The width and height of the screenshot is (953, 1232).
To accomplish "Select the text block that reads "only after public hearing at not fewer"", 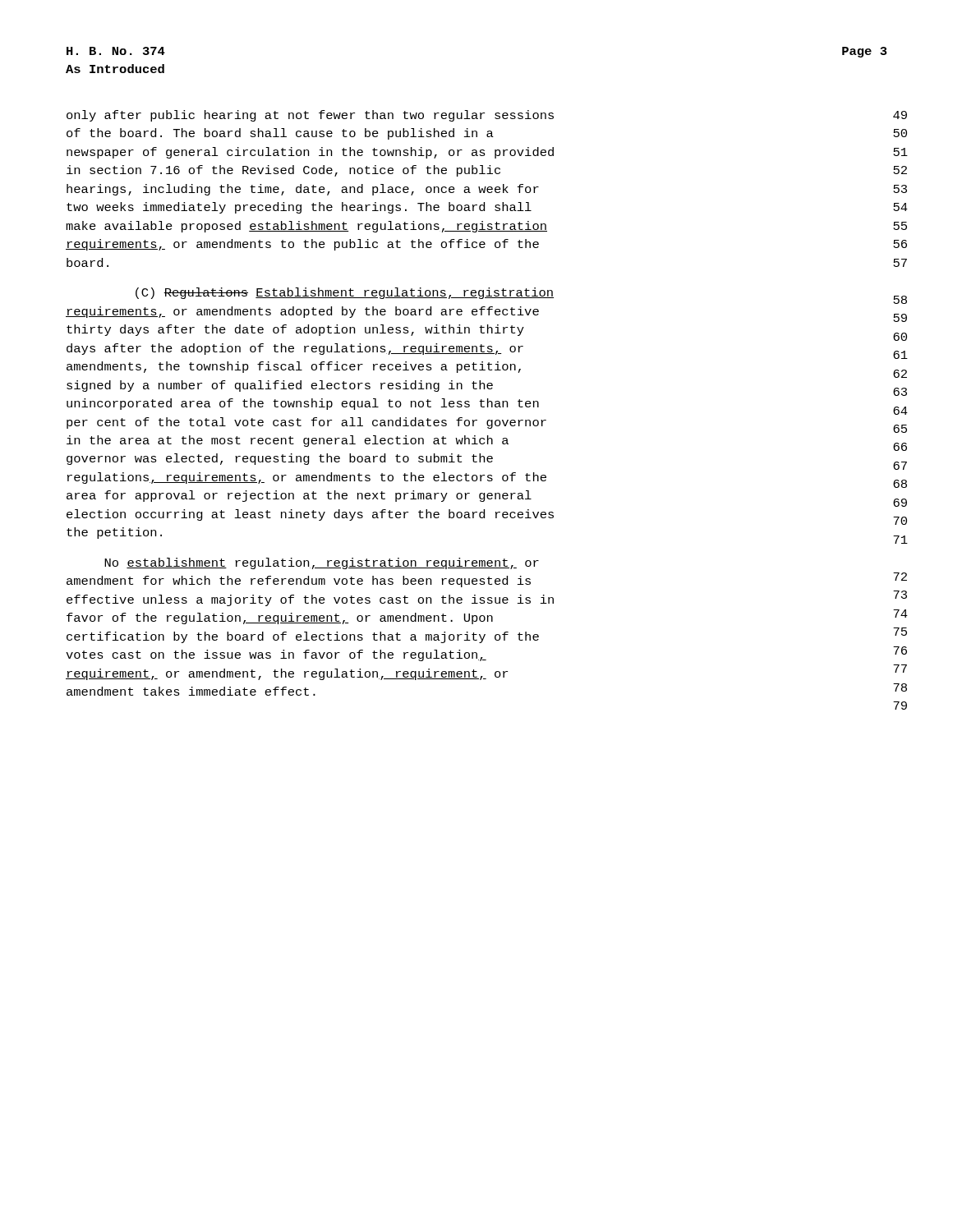I will tap(310, 190).
